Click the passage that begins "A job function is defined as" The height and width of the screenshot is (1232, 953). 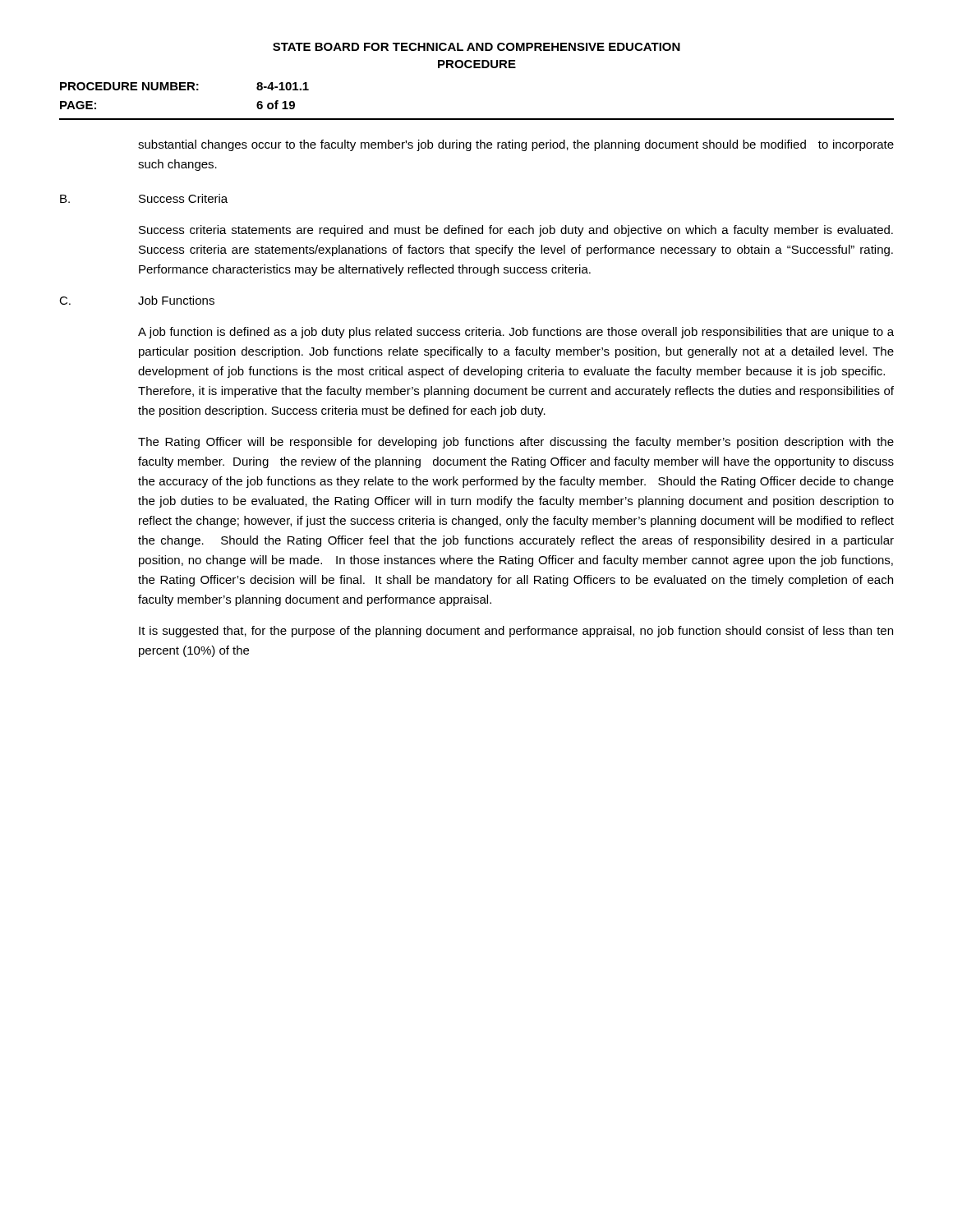(x=516, y=371)
